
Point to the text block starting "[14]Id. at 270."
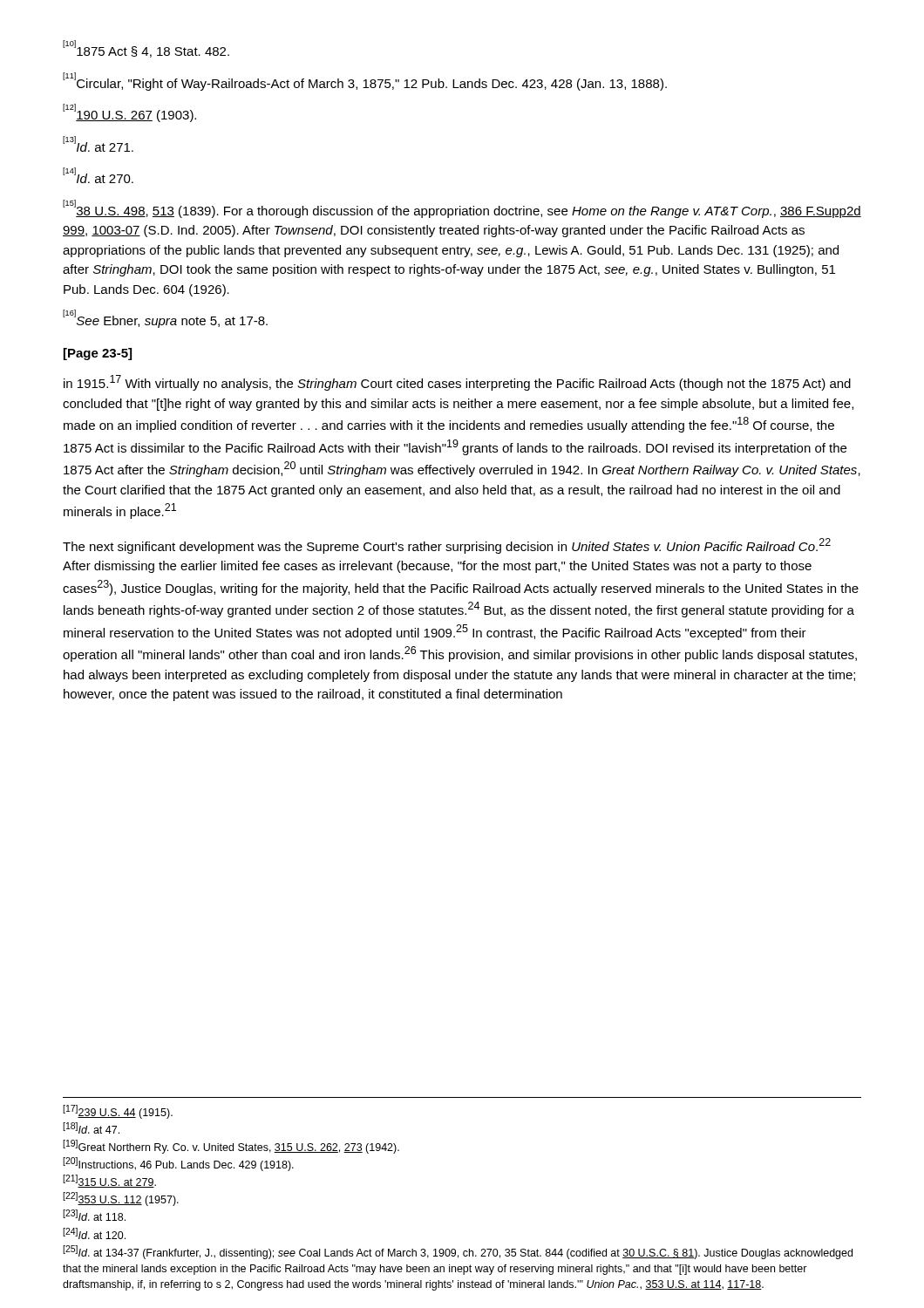tap(98, 177)
